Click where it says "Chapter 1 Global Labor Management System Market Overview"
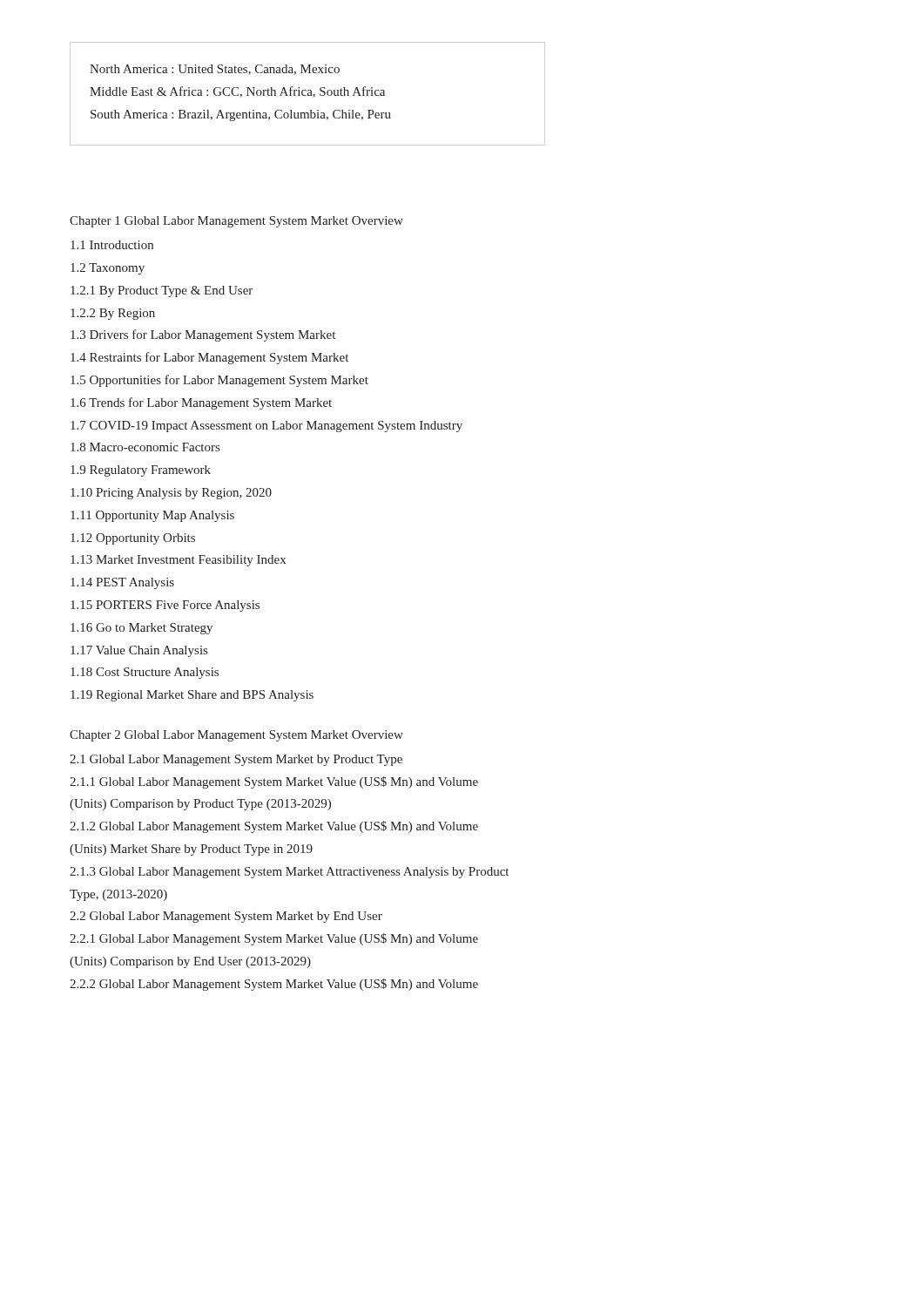 click(x=236, y=221)
